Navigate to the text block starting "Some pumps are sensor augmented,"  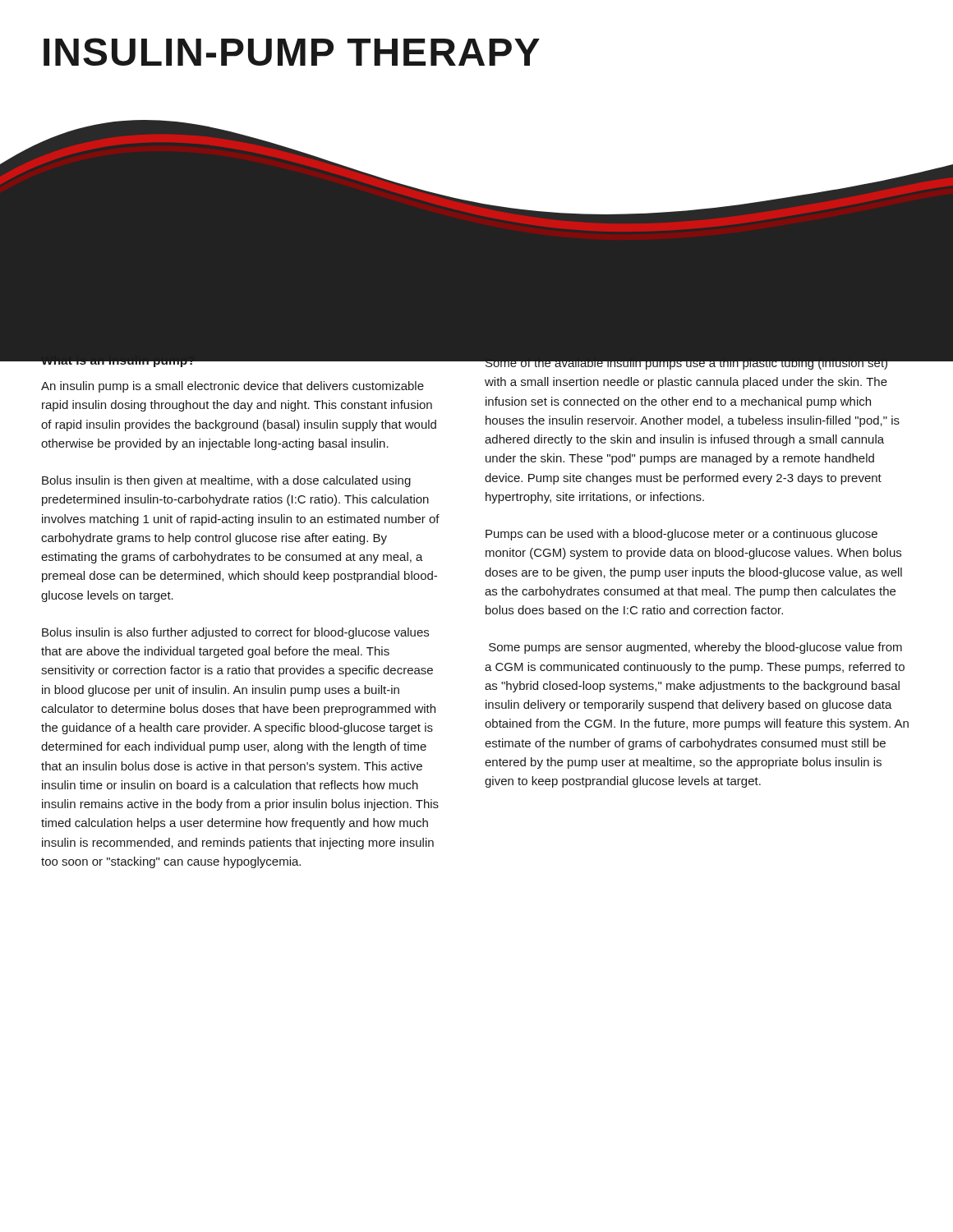point(697,714)
